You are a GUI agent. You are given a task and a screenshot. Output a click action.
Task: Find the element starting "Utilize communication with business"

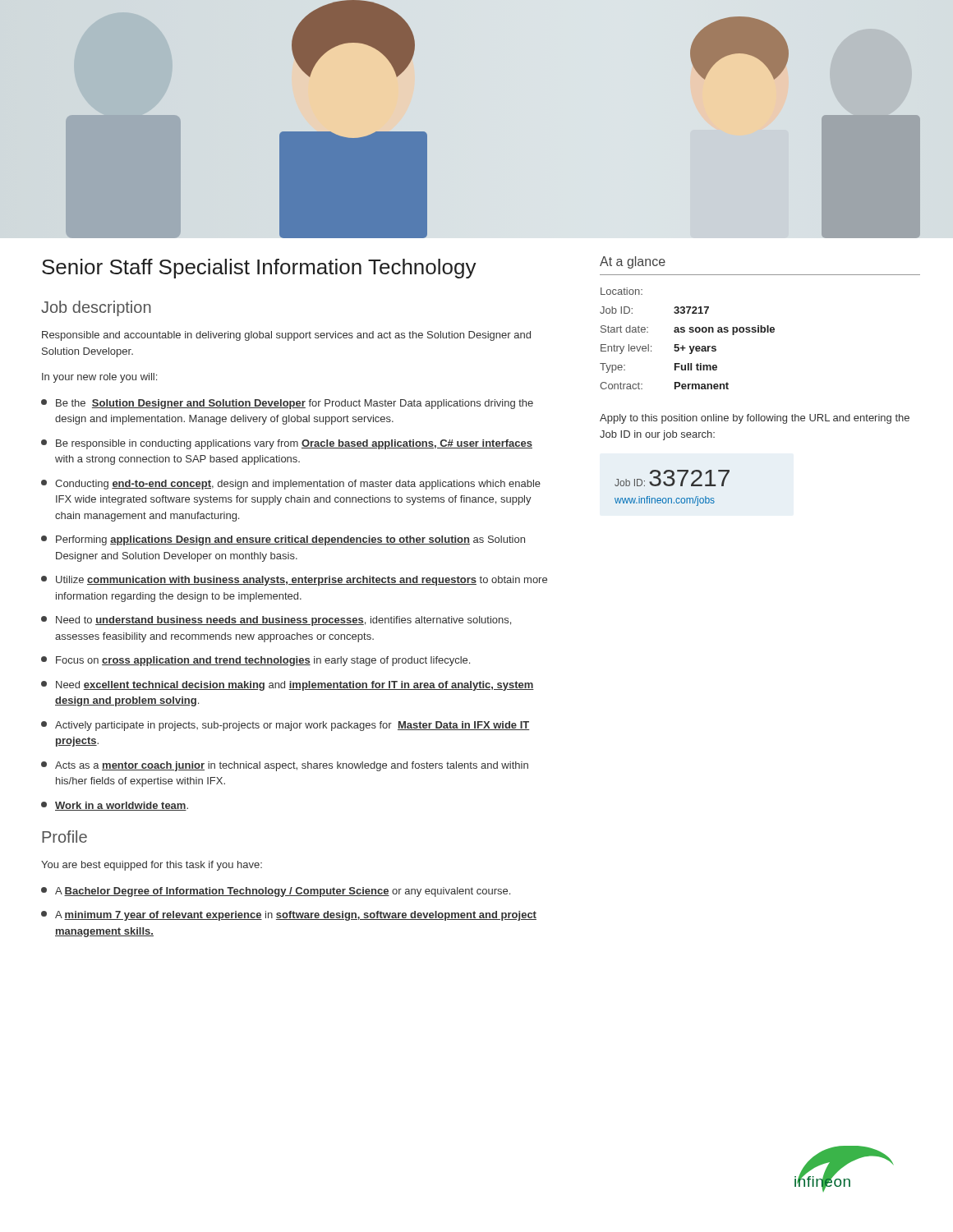[x=296, y=588]
